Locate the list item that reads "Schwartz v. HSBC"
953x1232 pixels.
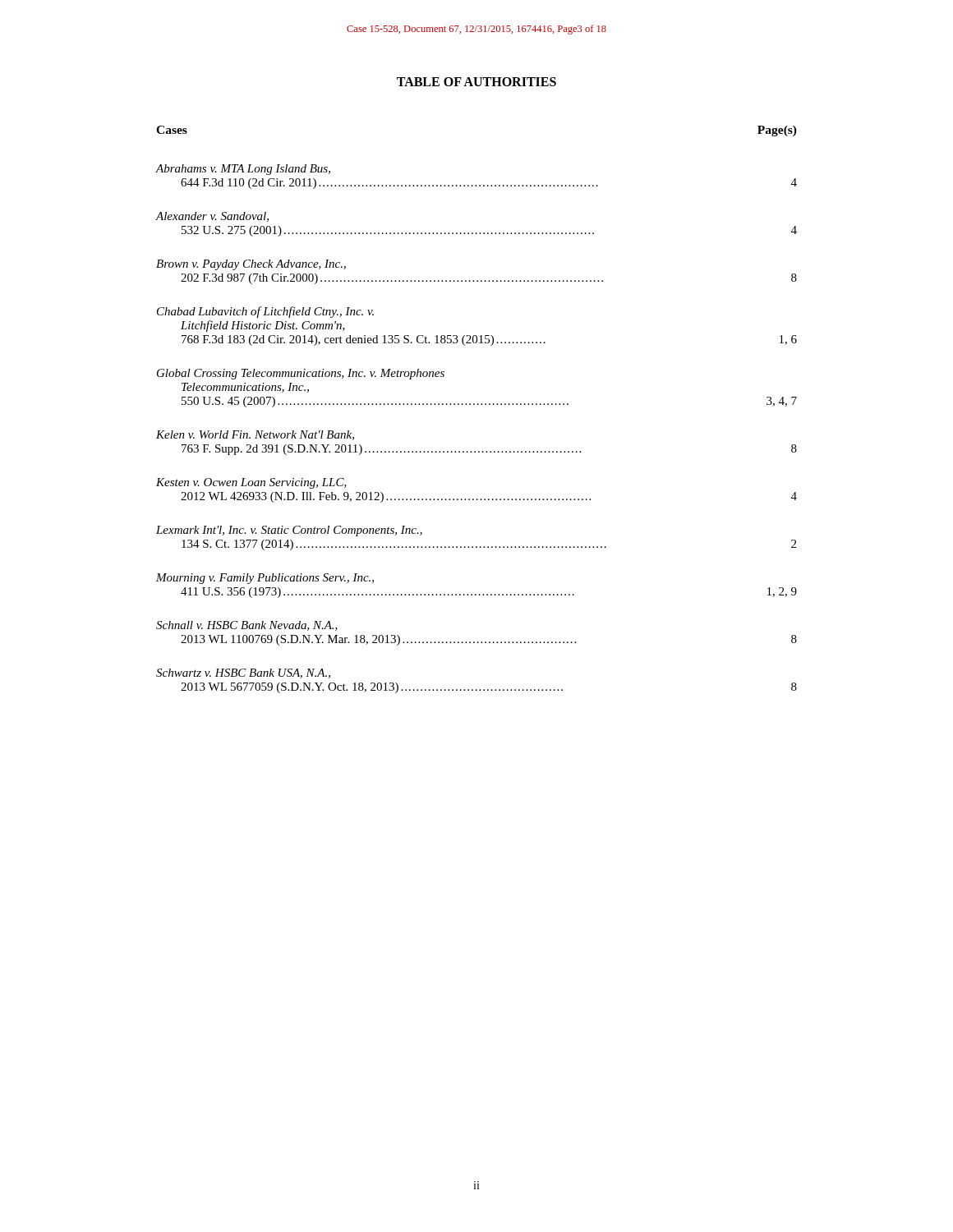476,680
